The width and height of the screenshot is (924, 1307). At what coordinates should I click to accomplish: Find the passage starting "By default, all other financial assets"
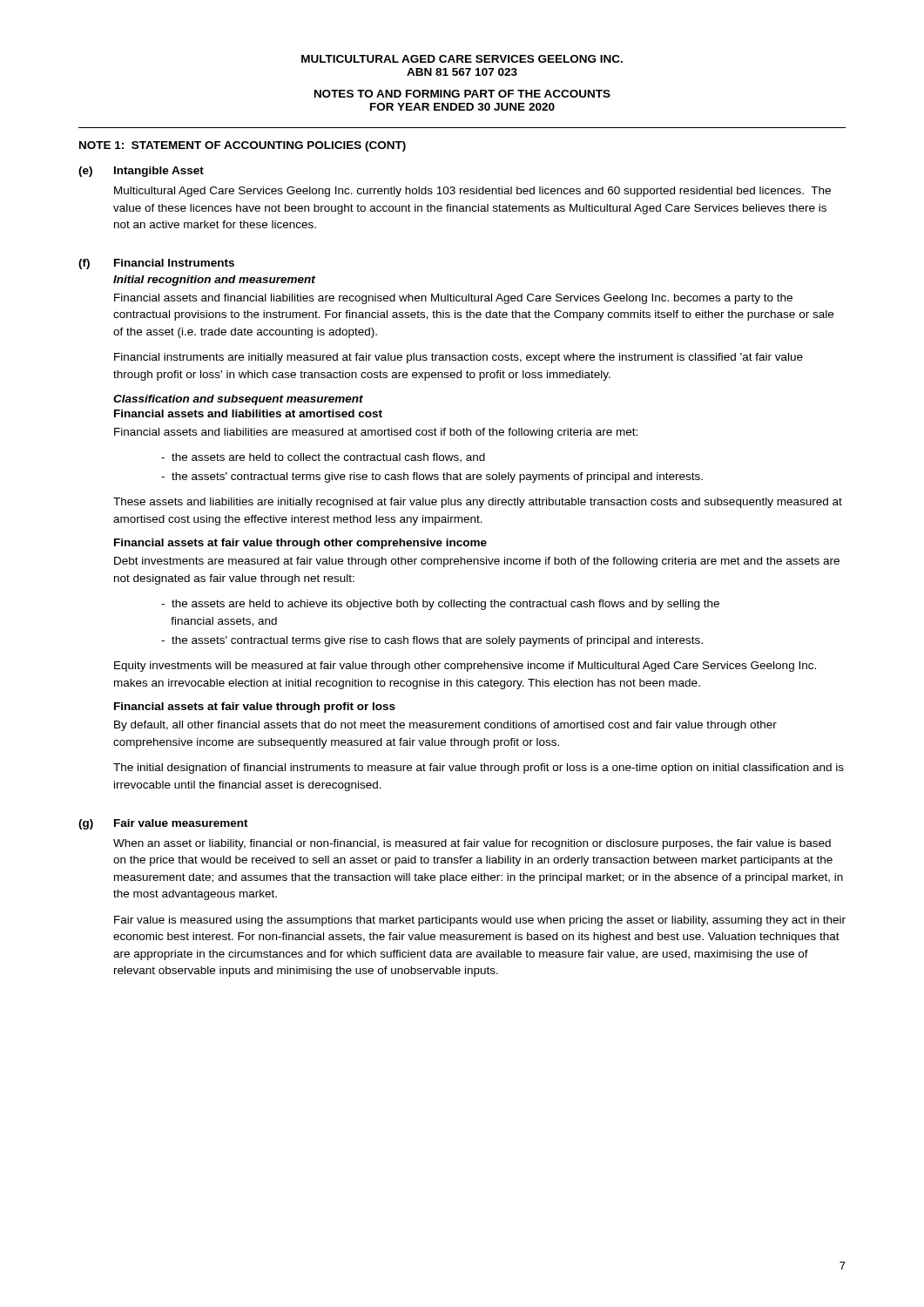tap(445, 733)
